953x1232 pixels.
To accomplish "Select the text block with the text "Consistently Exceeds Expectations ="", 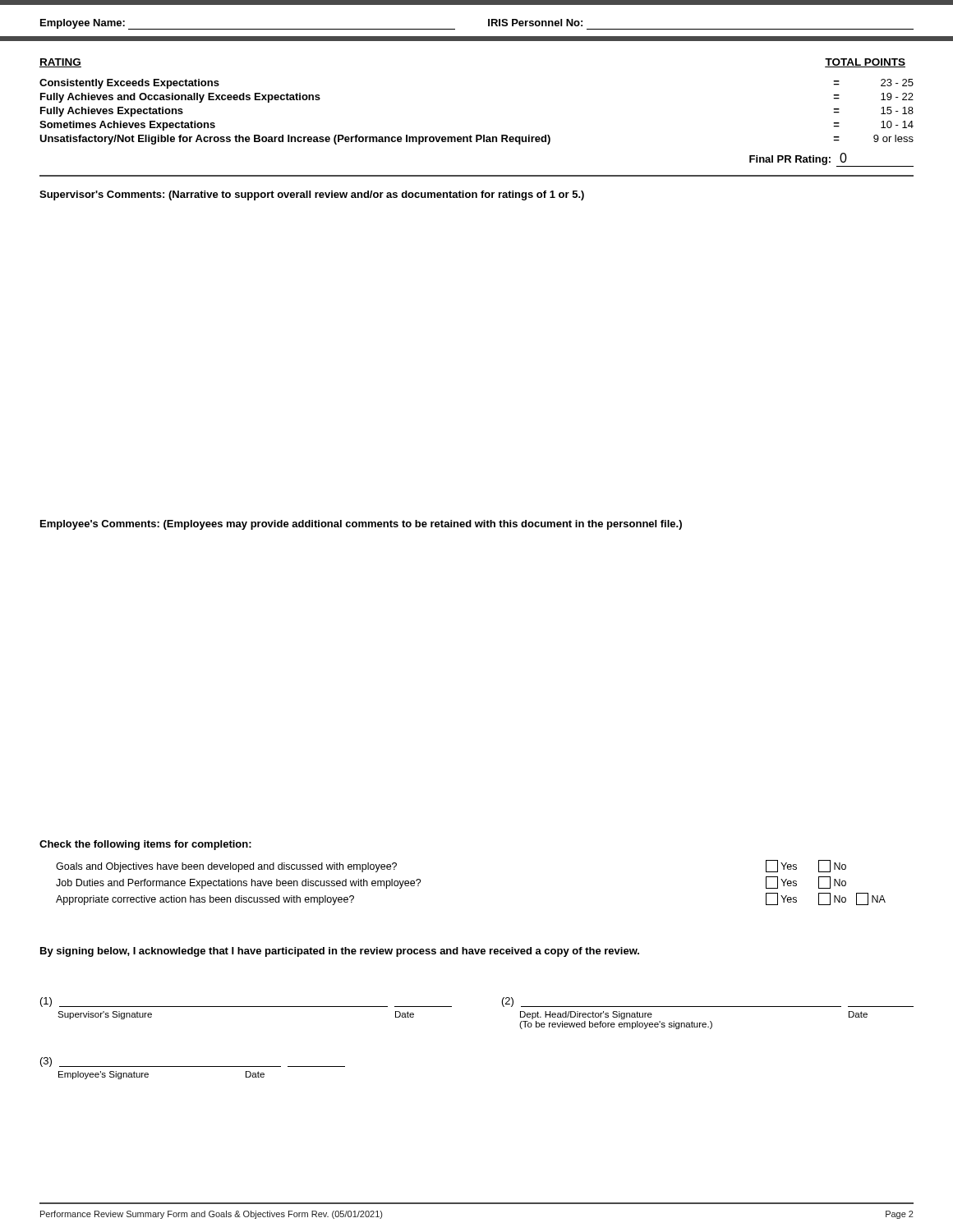I will tap(134, 83).
